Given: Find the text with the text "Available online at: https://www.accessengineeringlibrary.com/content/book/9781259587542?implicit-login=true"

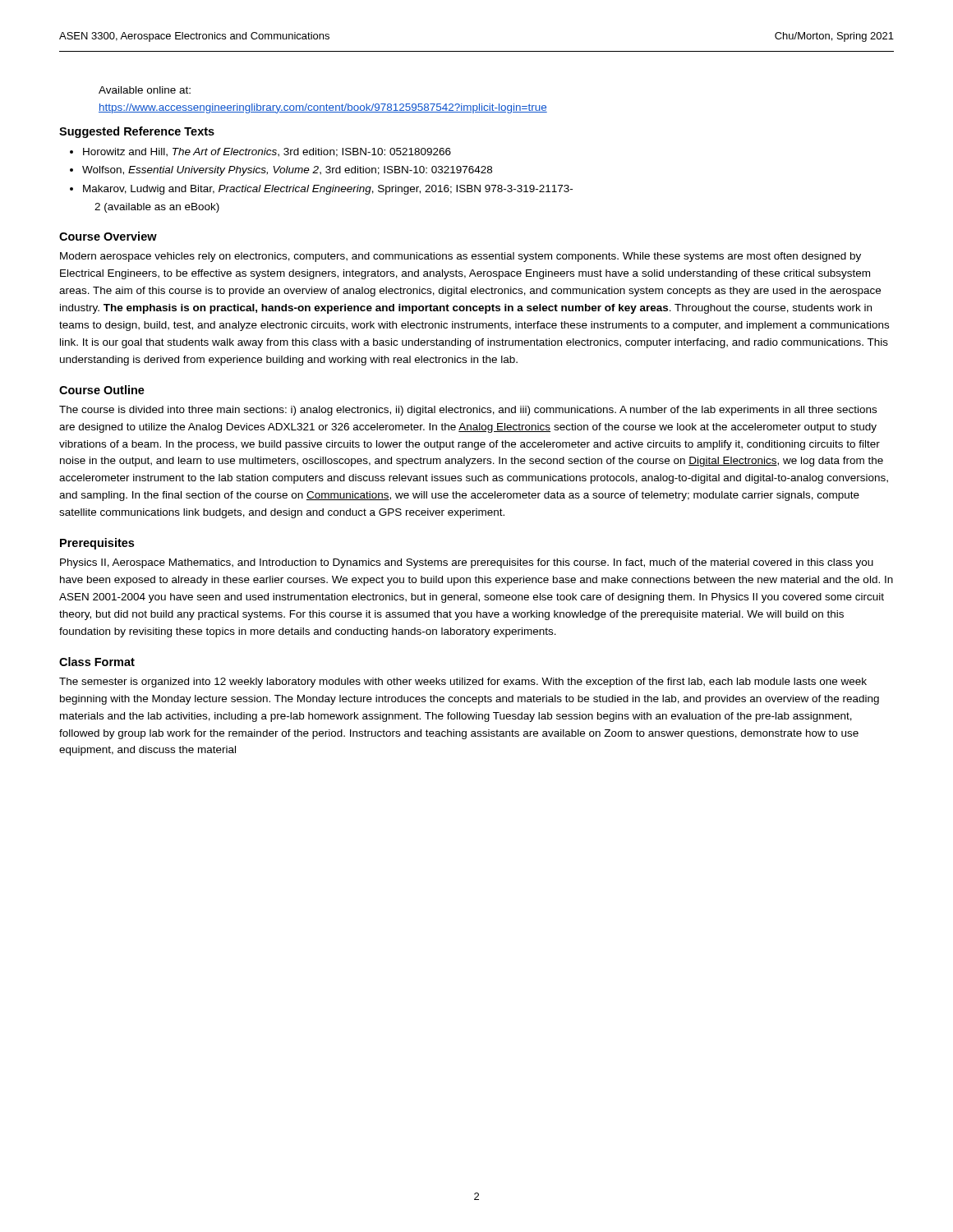Looking at the screenshot, I should [323, 98].
